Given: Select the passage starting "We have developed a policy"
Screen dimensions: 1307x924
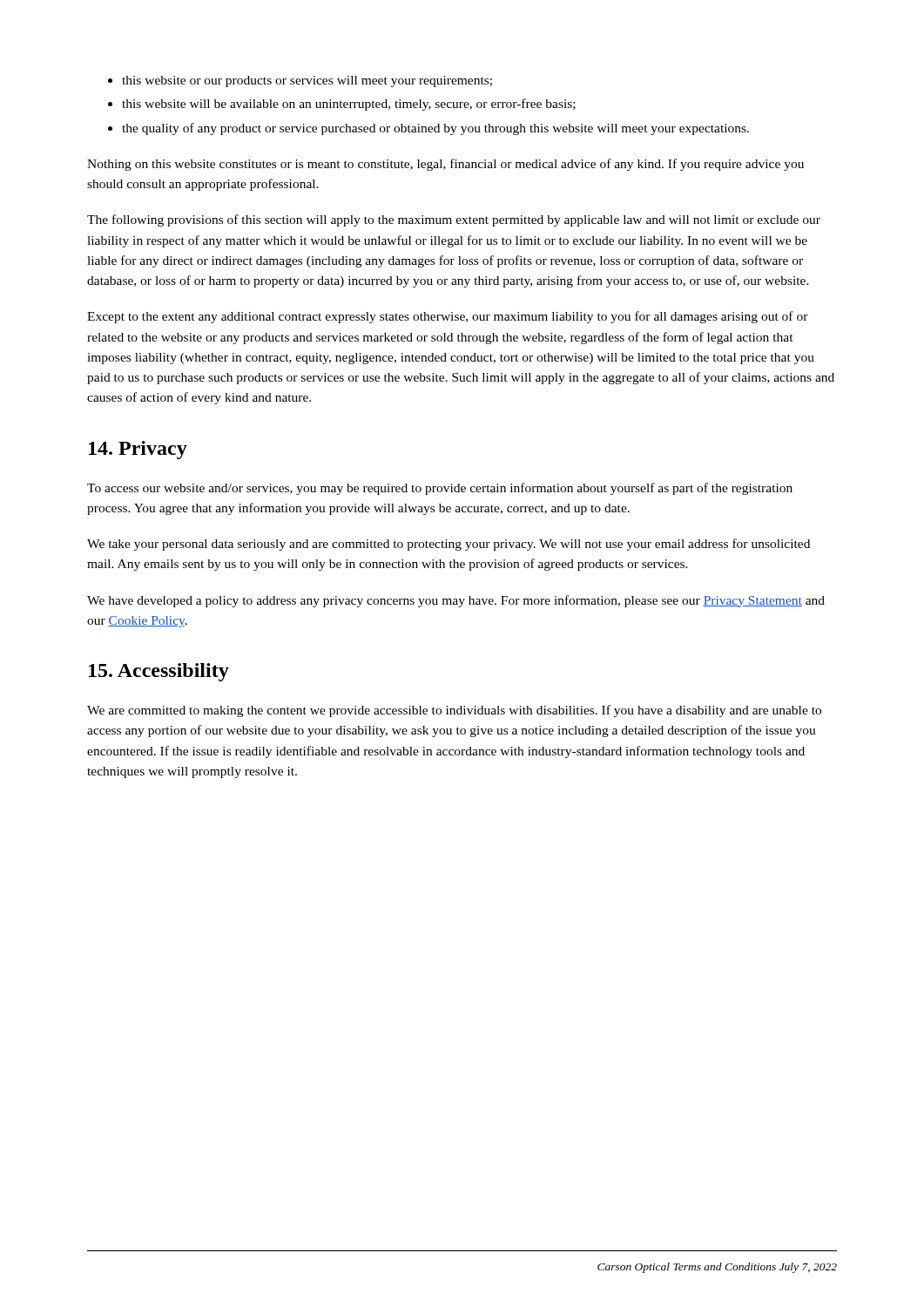Looking at the screenshot, I should click(456, 610).
